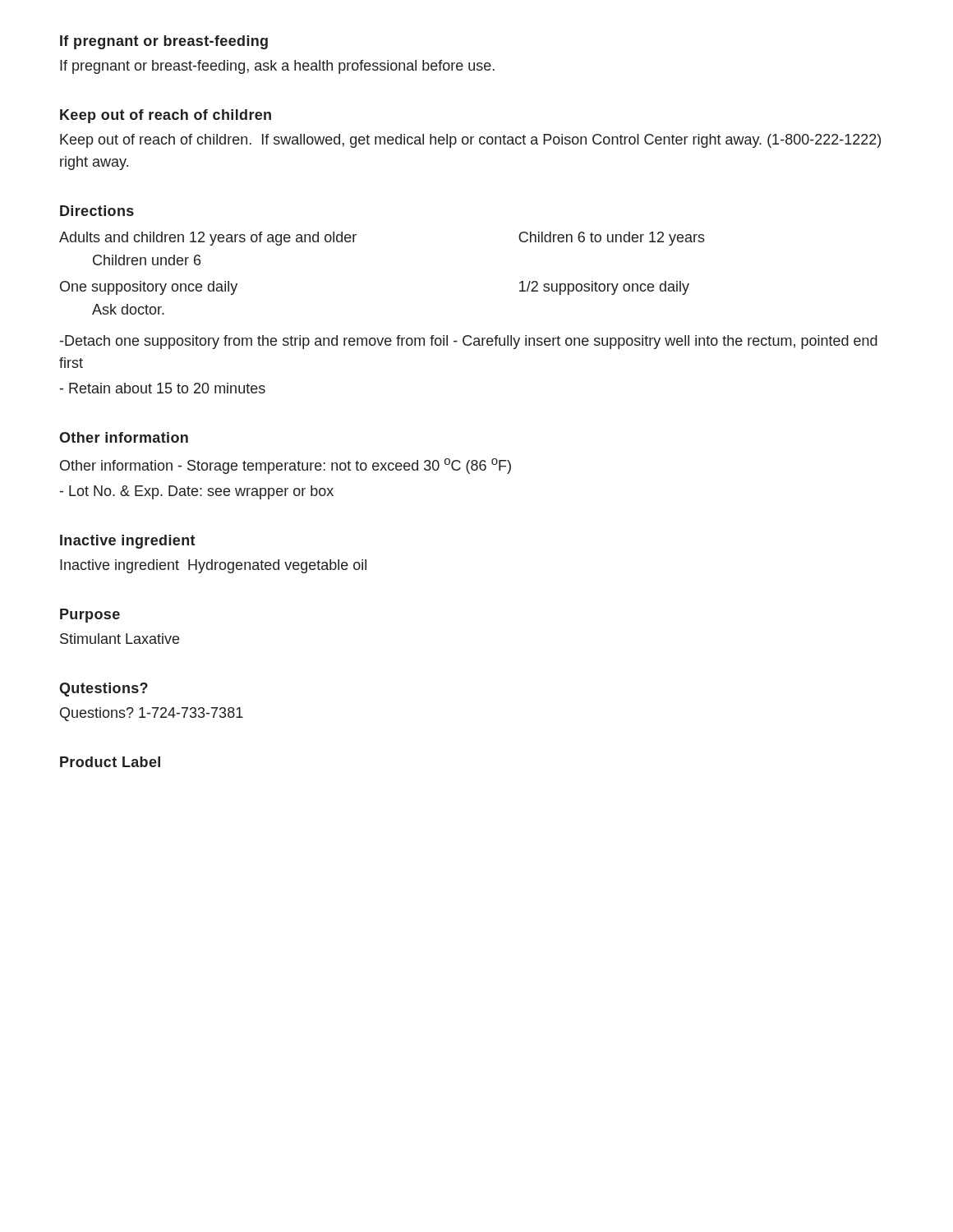Viewport: 953px width, 1232px height.
Task: Find the element starting "Retain about 15 to 20 minutes"
Action: [162, 388]
